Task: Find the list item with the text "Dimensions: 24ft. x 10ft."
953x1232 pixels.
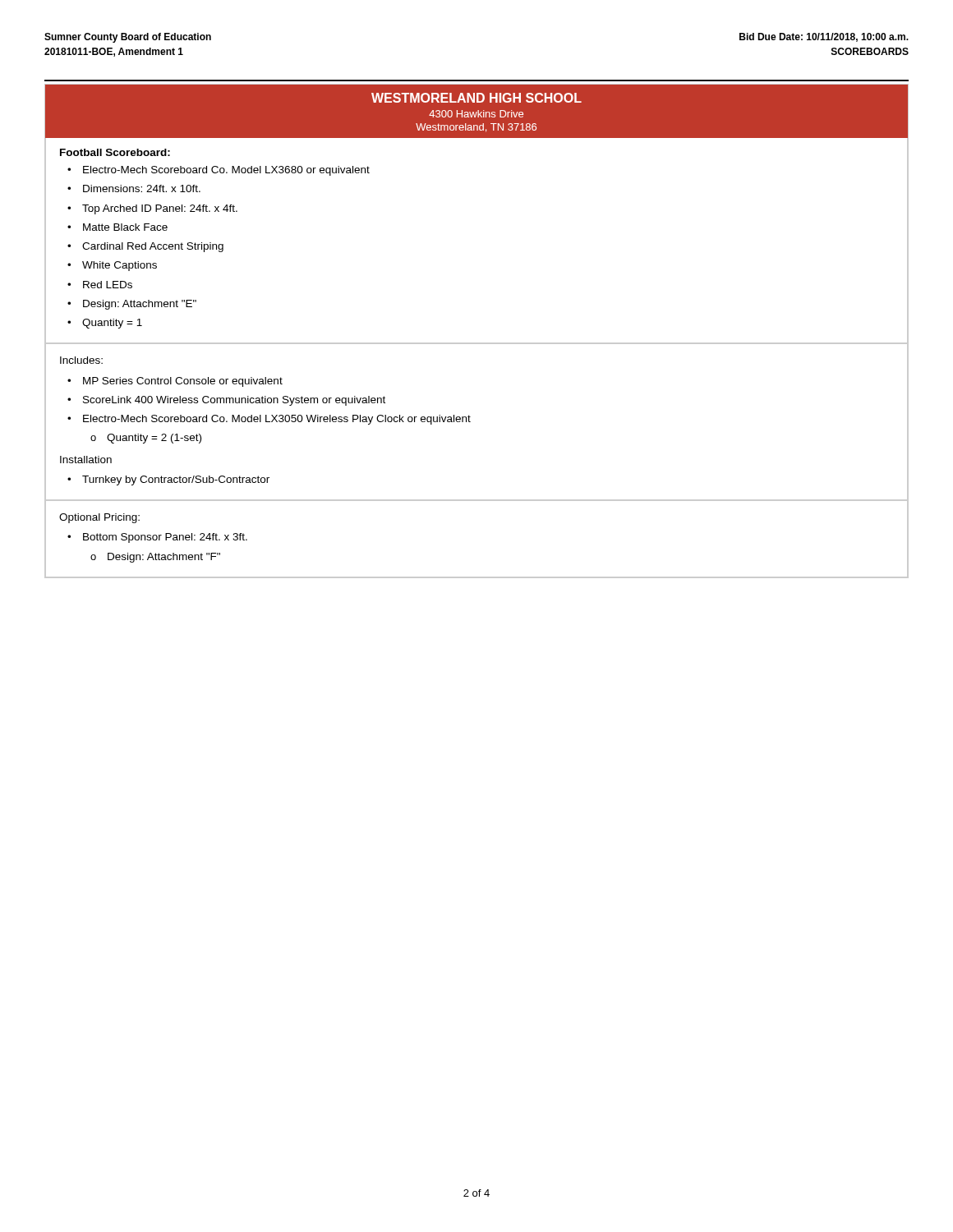Action: pyautogui.click(x=142, y=189)
